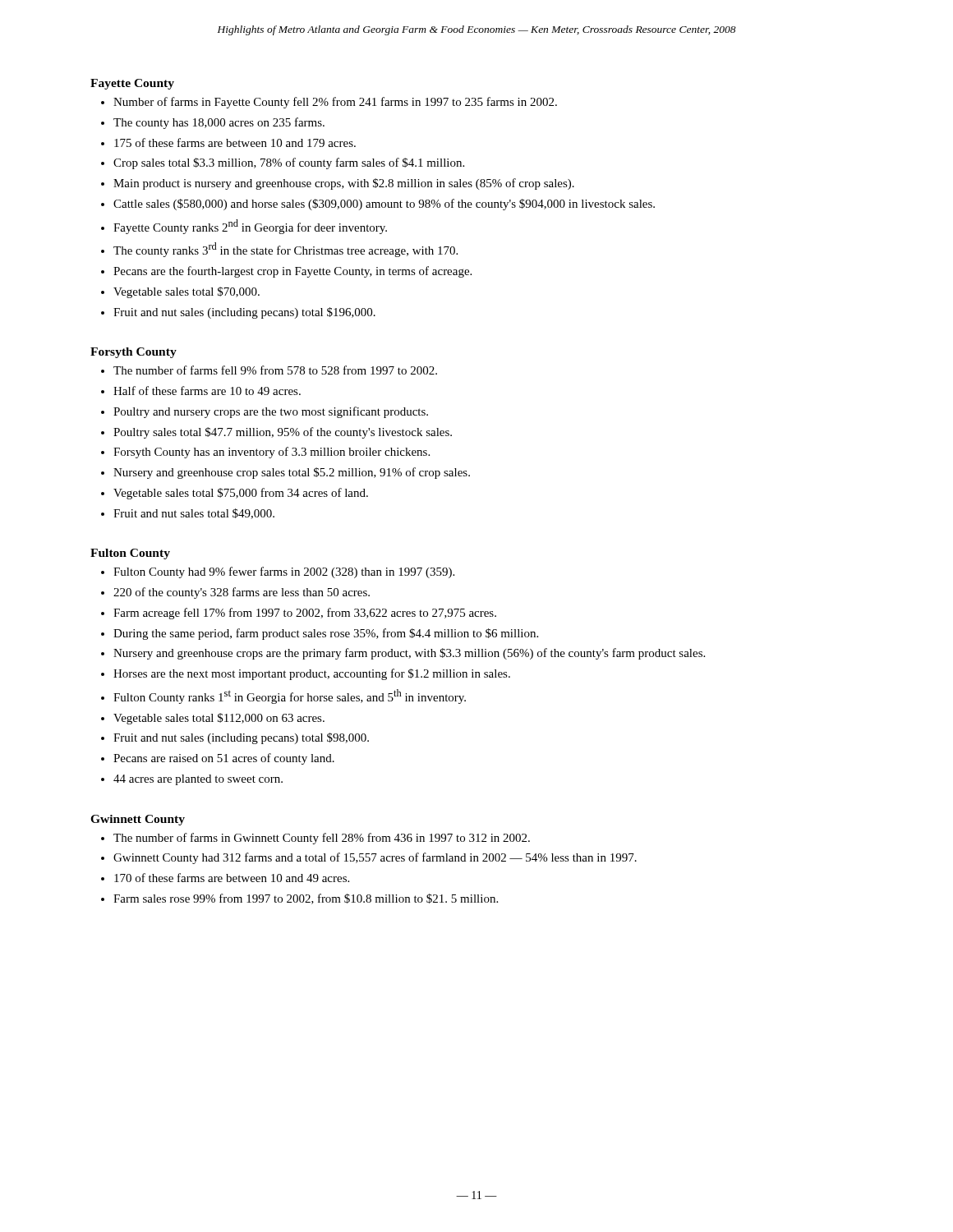The height and width of the screenshot is (1232, 953).
Task: Where is the passage that starts "The number of farms fell"?
Action: [x=276, y=371]
